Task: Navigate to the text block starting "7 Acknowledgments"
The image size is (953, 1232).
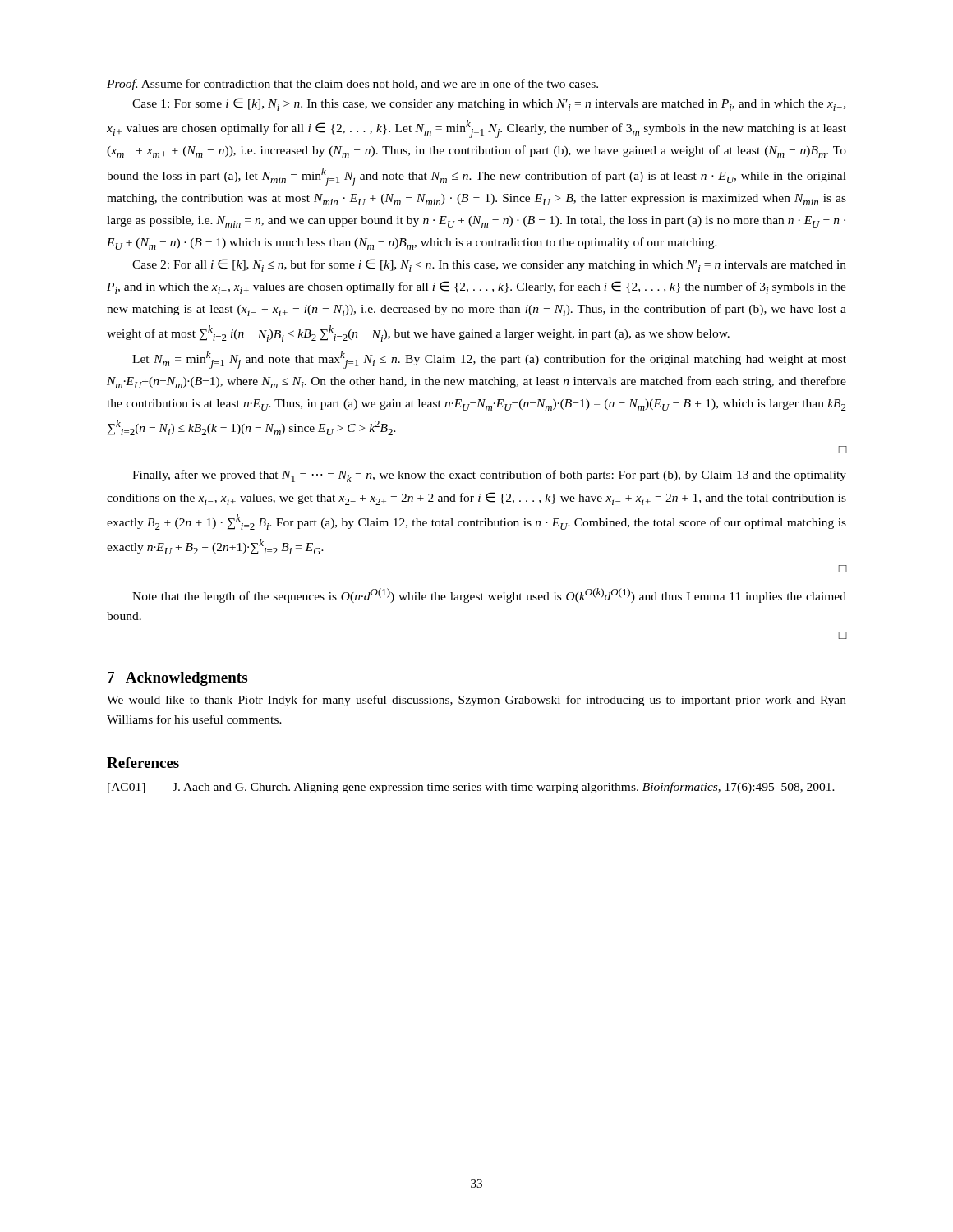Action: click(177, 677)
